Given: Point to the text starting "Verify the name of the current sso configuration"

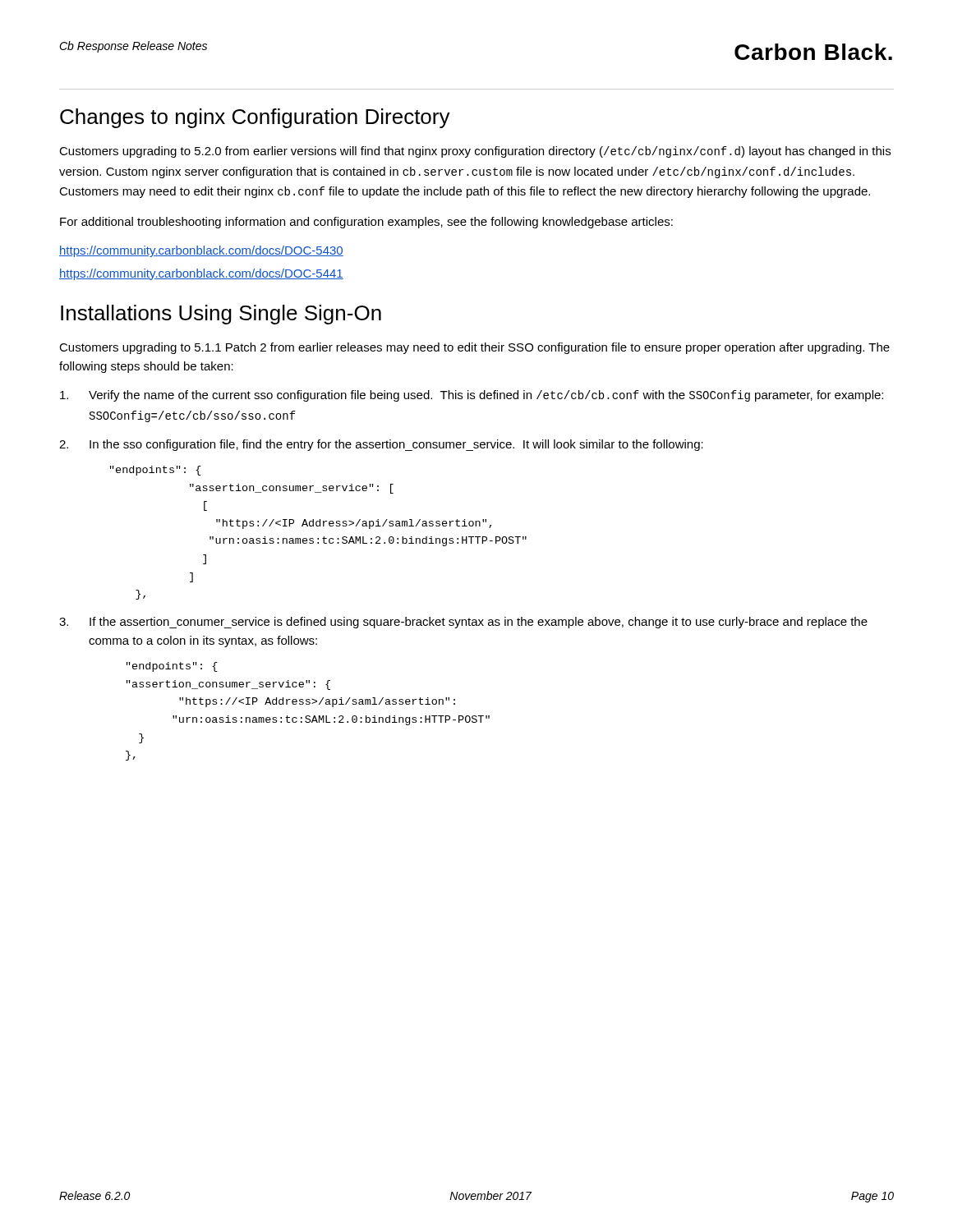Looking at the screenshot, I should point(476,406).
